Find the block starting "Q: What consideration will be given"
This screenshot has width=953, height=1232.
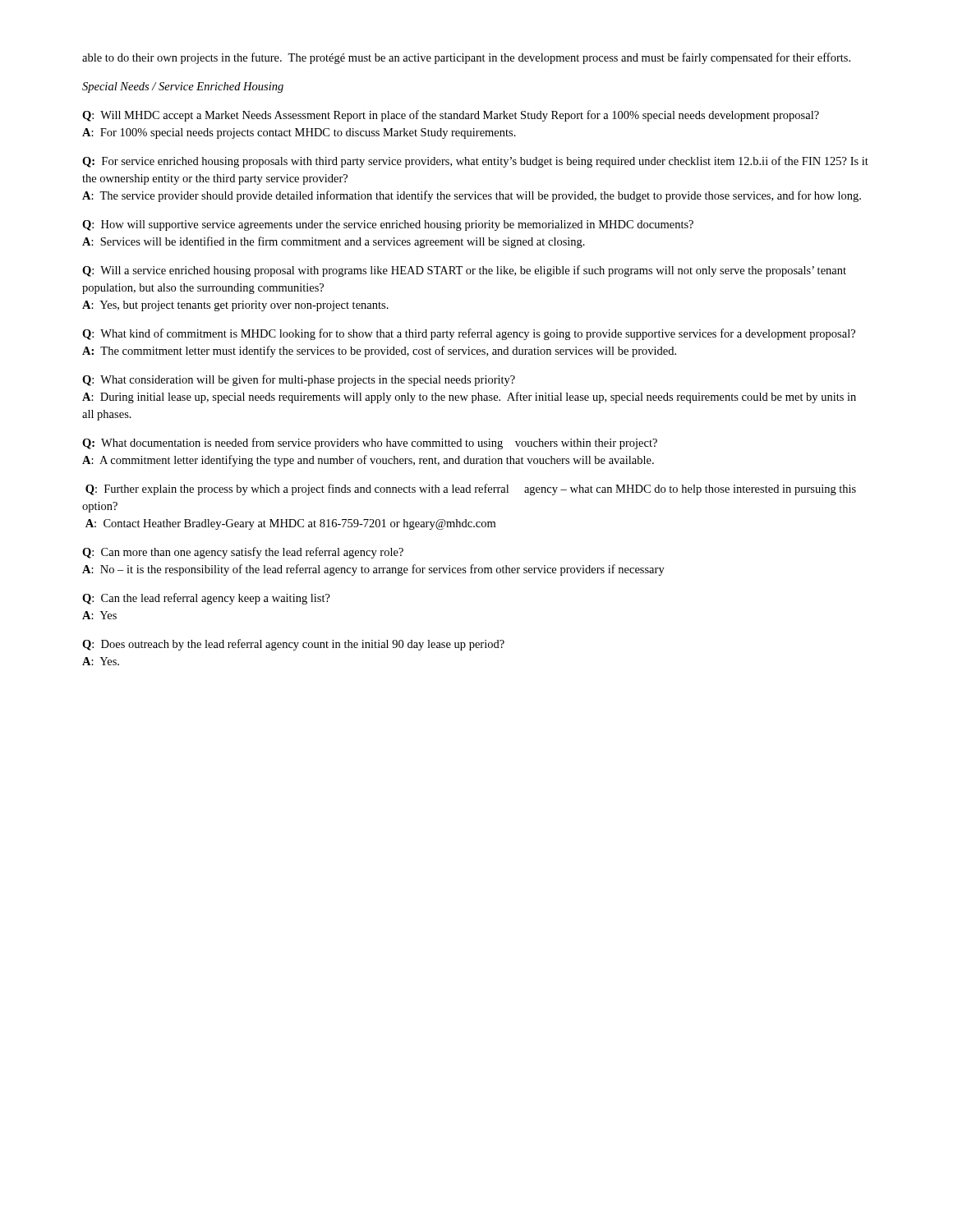pos(469,397)
